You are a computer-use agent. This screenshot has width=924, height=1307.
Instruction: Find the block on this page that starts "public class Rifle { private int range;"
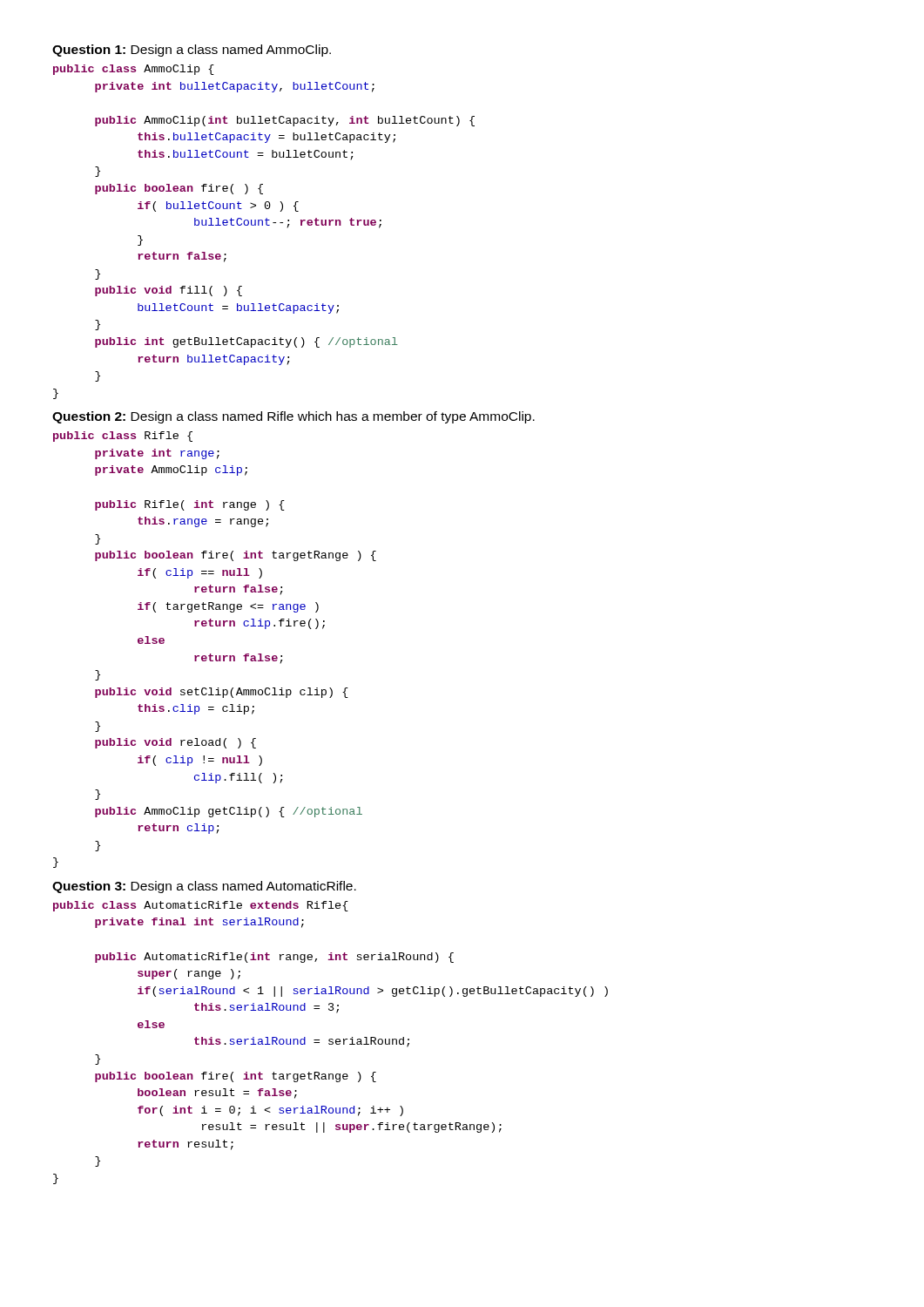coord(123,437)
